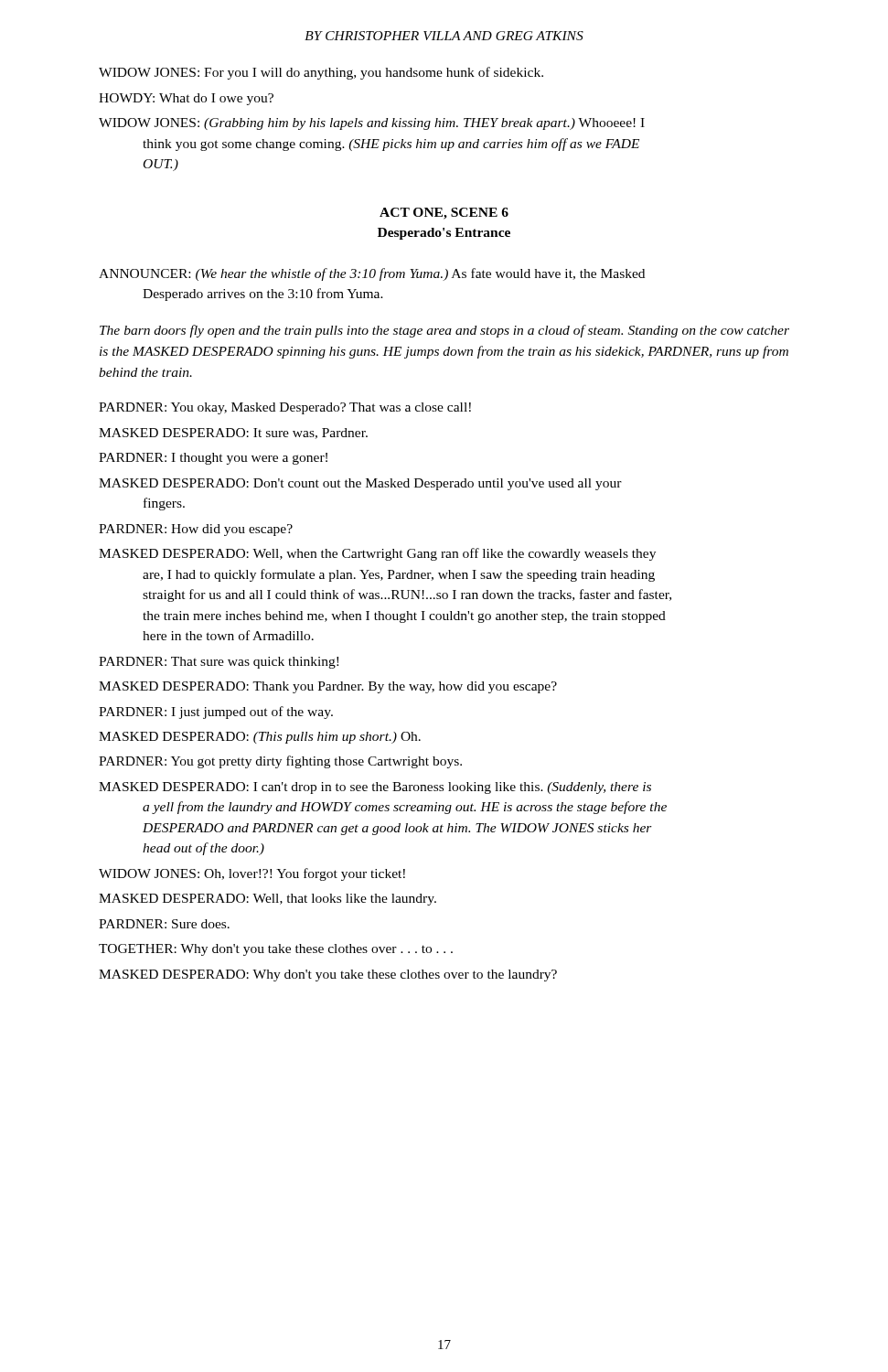Navigate to the region starting "The barn doors fly open and the train"
The height and width of the screenshot is (1372, 888).
444,351
